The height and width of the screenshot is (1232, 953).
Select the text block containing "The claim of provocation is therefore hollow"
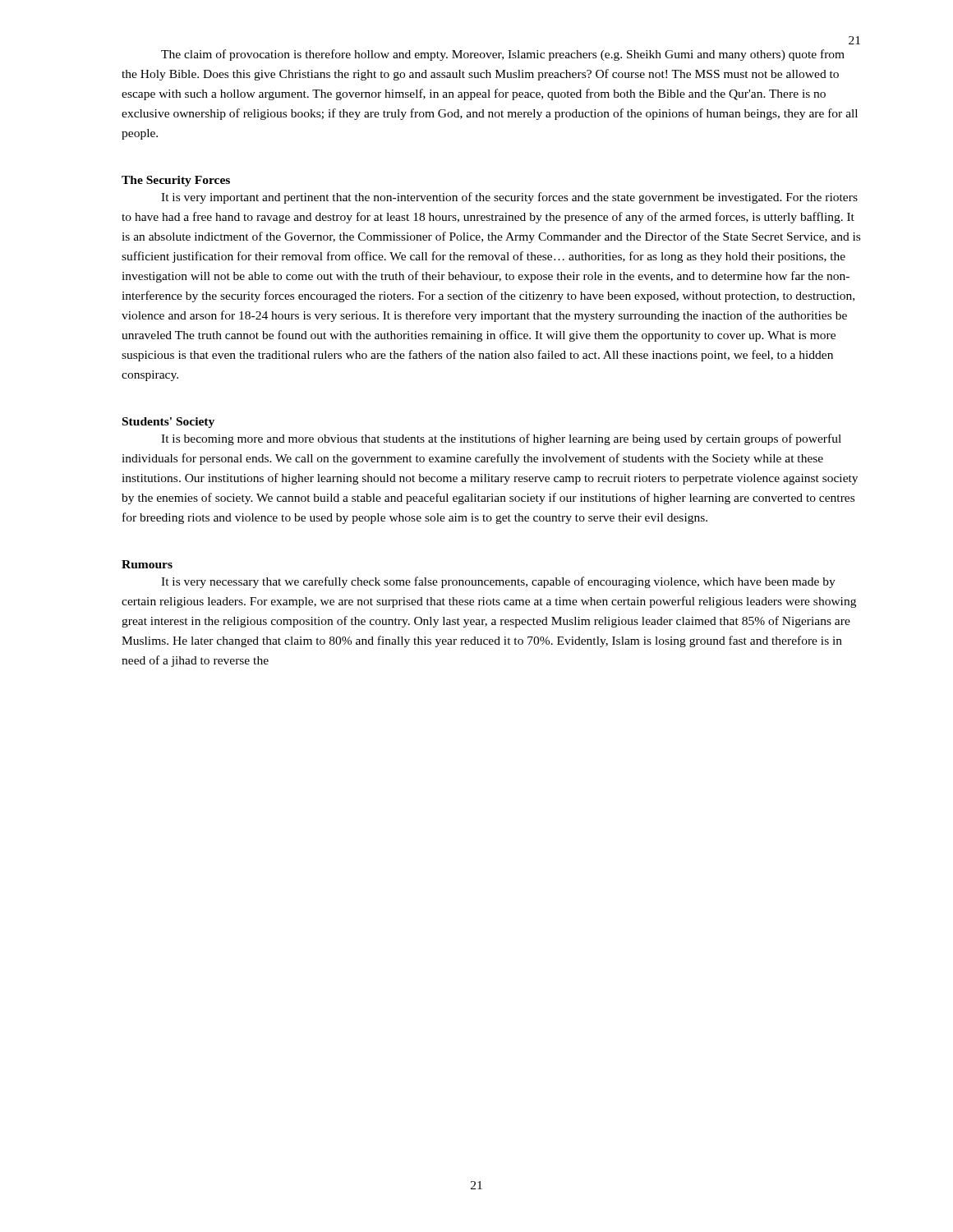click(491, 94)
